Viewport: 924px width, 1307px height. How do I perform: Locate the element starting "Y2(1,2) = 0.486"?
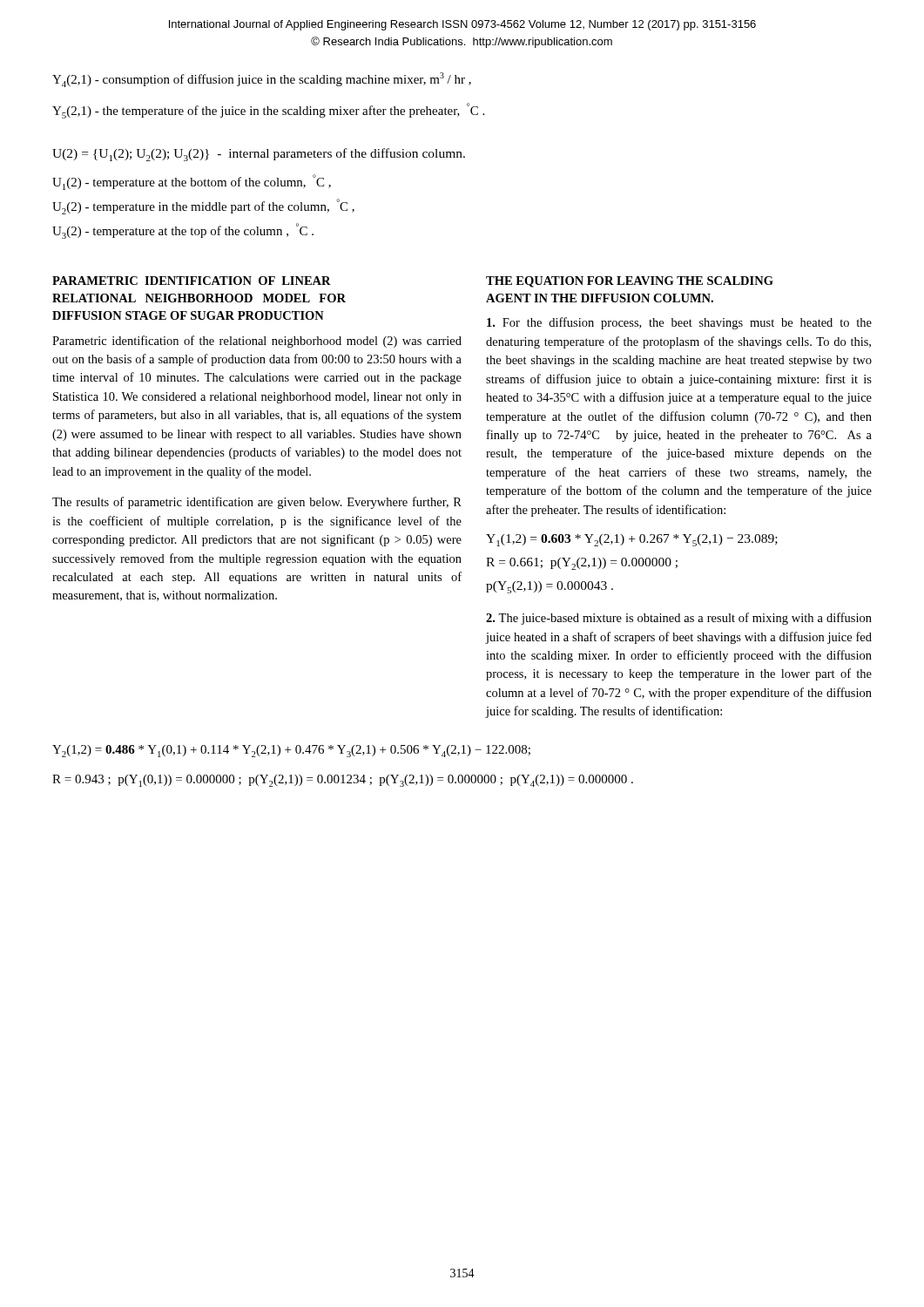point(292,750)
